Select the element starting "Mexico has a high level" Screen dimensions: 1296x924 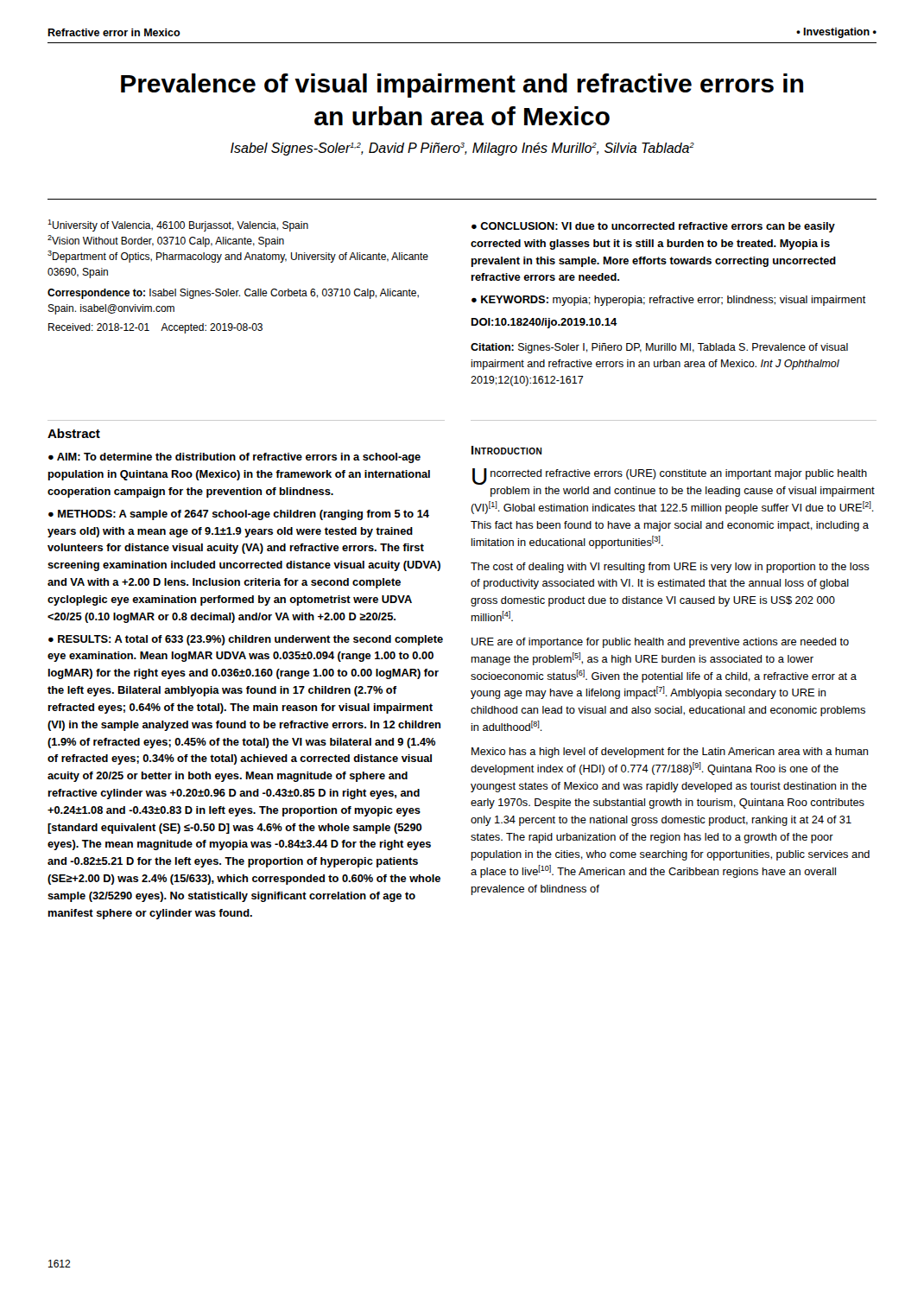pos(670,820)
